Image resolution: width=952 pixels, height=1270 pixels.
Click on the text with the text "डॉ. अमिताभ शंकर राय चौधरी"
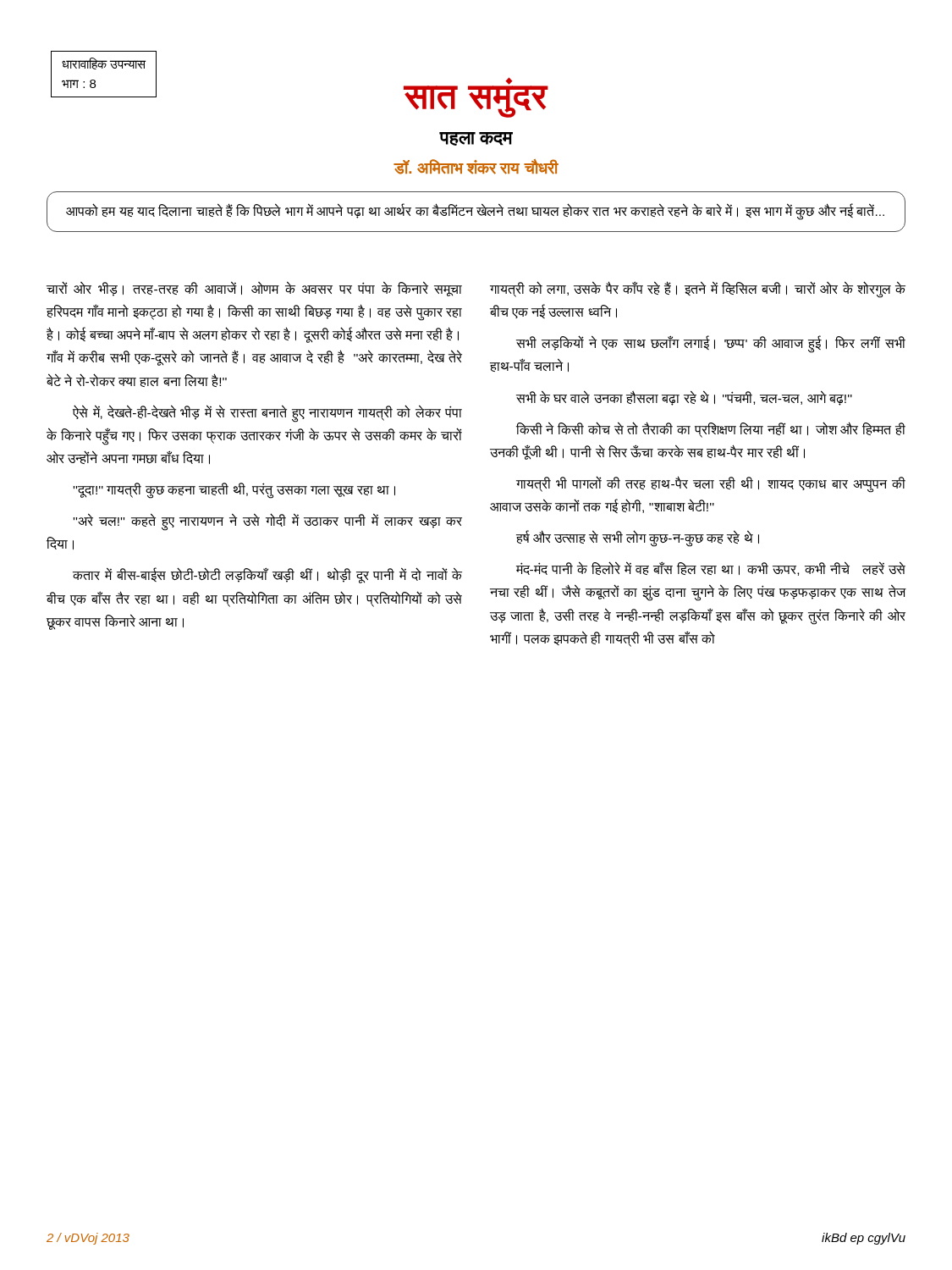coord(476,168)
